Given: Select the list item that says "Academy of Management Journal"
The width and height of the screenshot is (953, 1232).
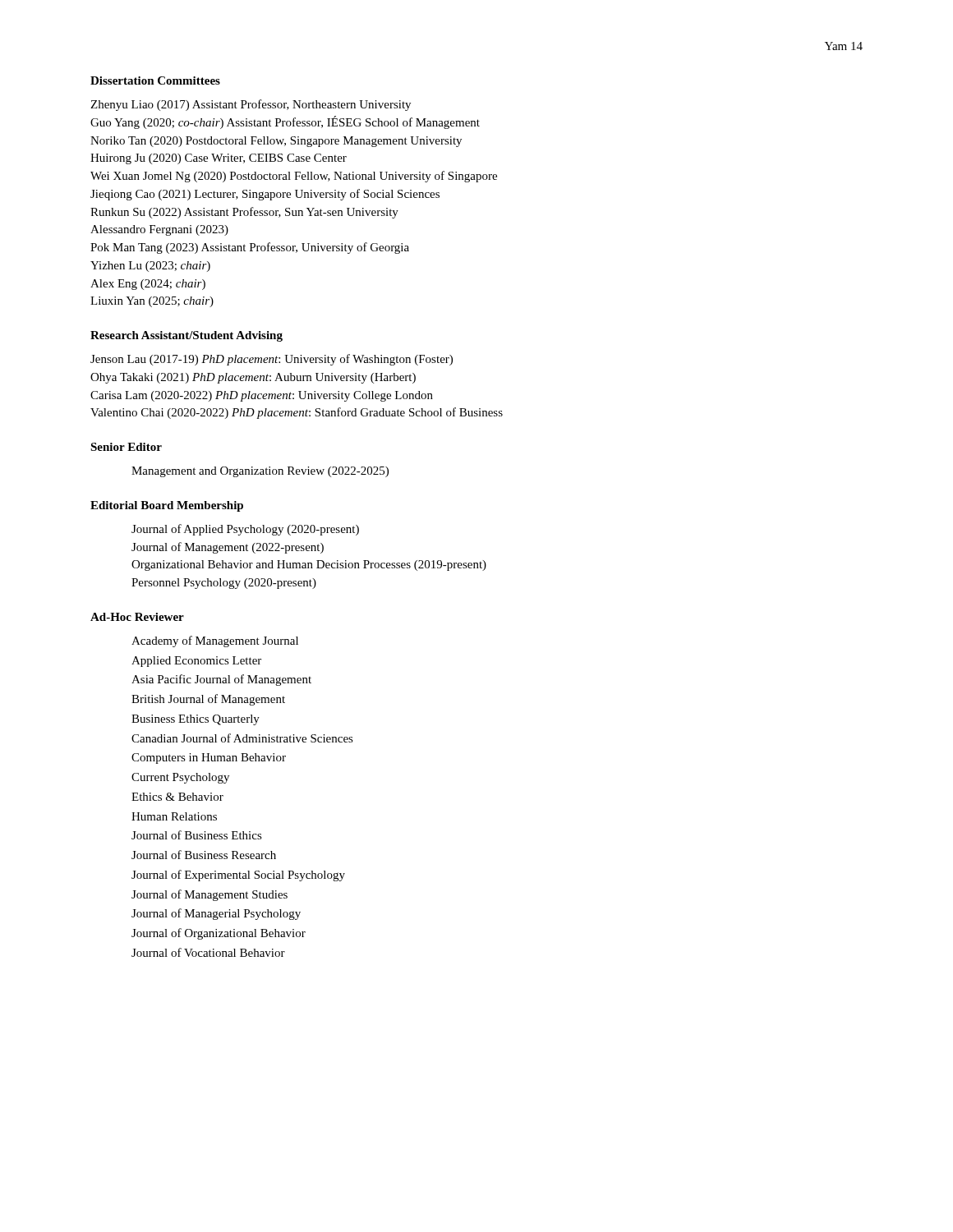Looking at the screenshot, I should 215,640.
